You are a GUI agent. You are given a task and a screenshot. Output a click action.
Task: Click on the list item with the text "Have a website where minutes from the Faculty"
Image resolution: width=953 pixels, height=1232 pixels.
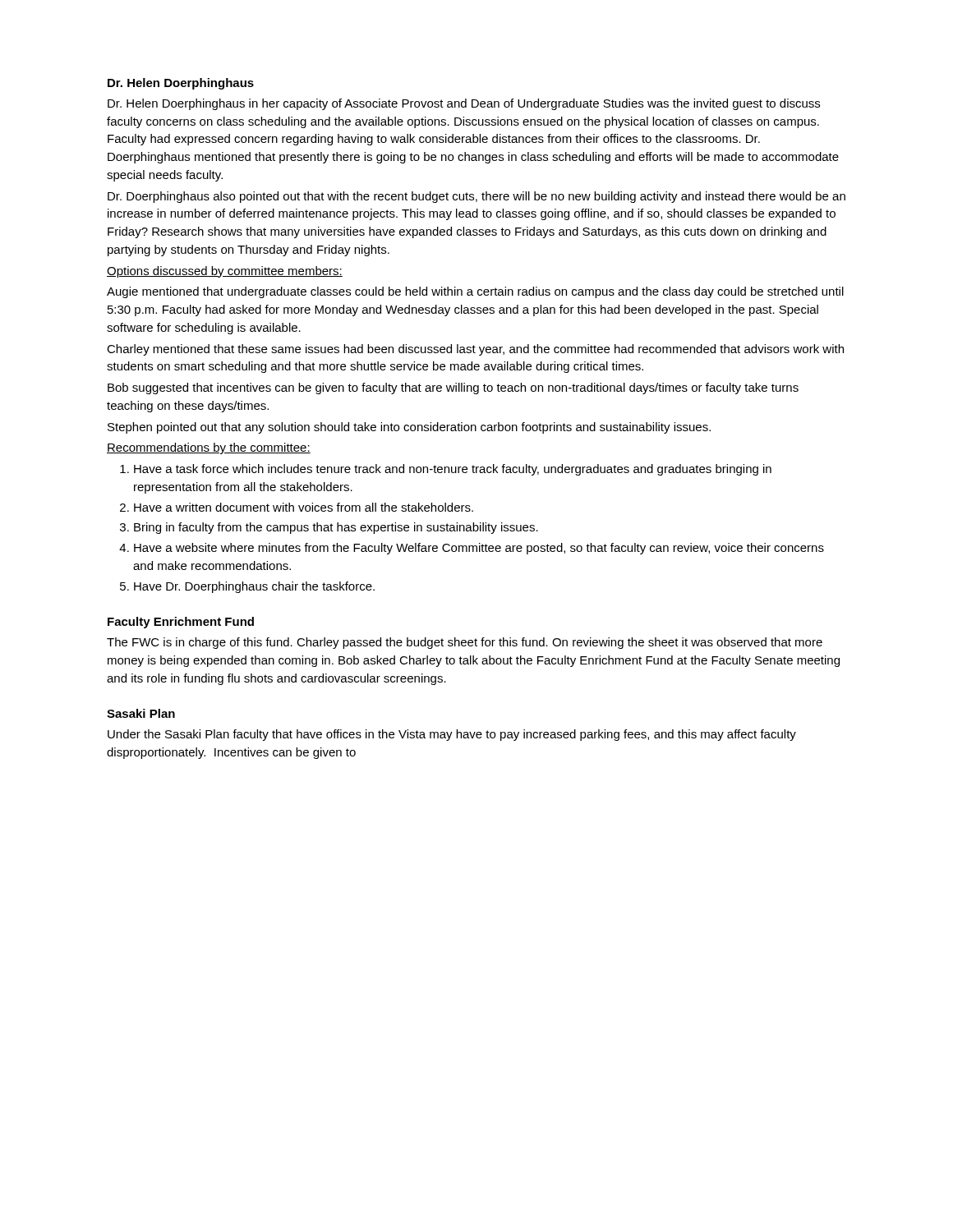(x=479, y=556)
